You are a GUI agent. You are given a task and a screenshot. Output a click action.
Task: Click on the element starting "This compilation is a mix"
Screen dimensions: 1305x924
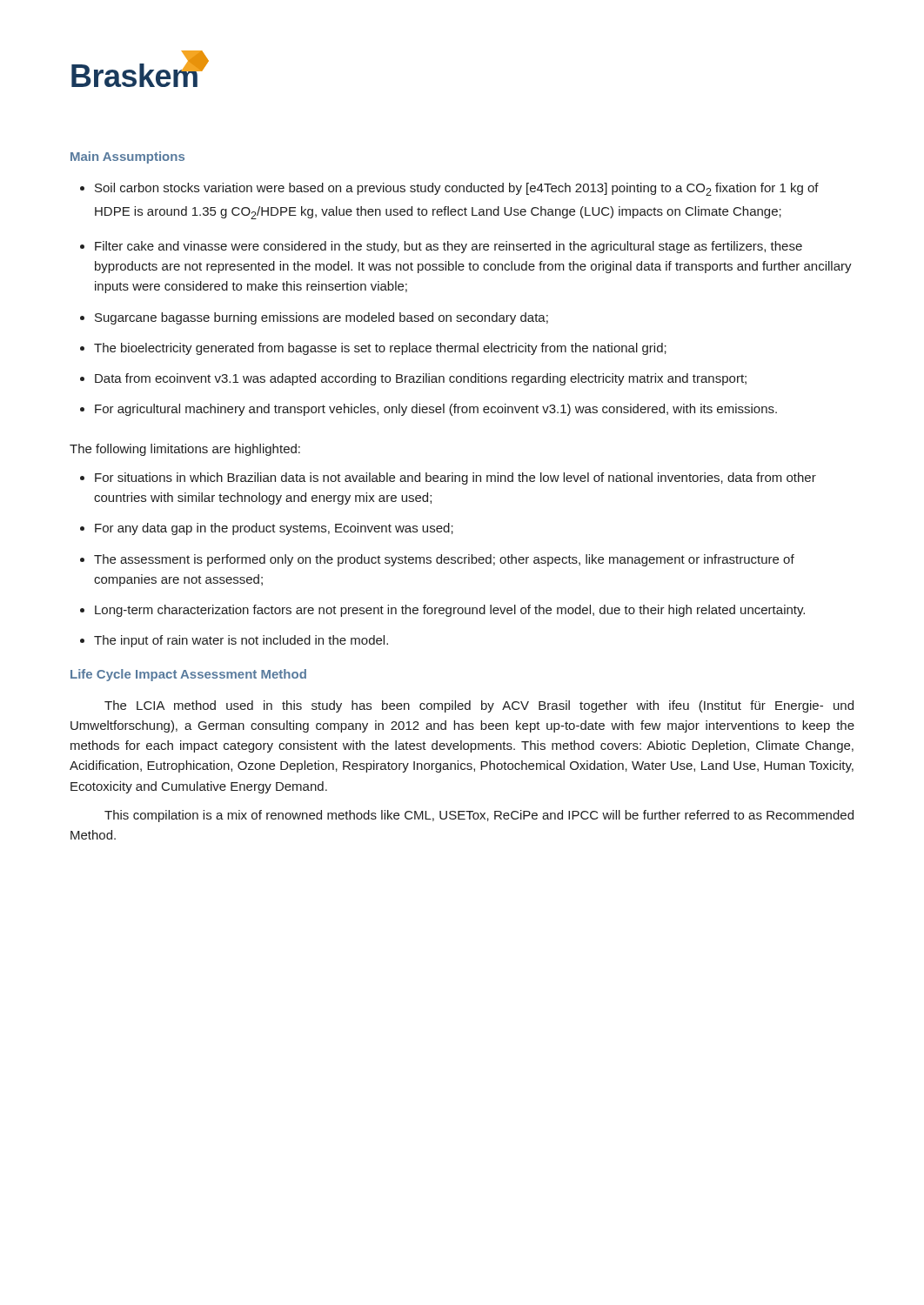click(x=462, y=825)
